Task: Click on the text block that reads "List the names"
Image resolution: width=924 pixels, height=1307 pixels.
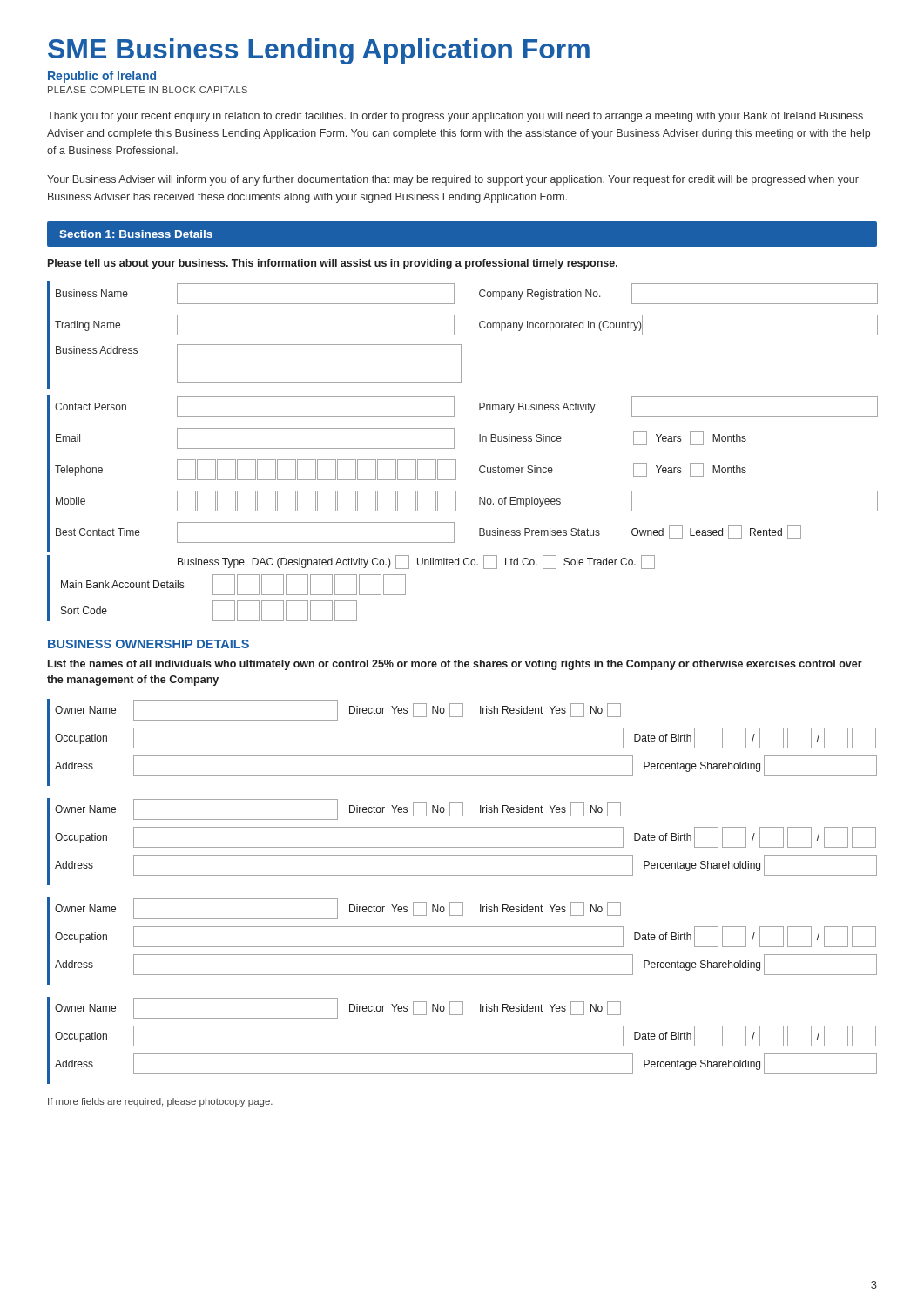Action: click(x=462, y=672)
